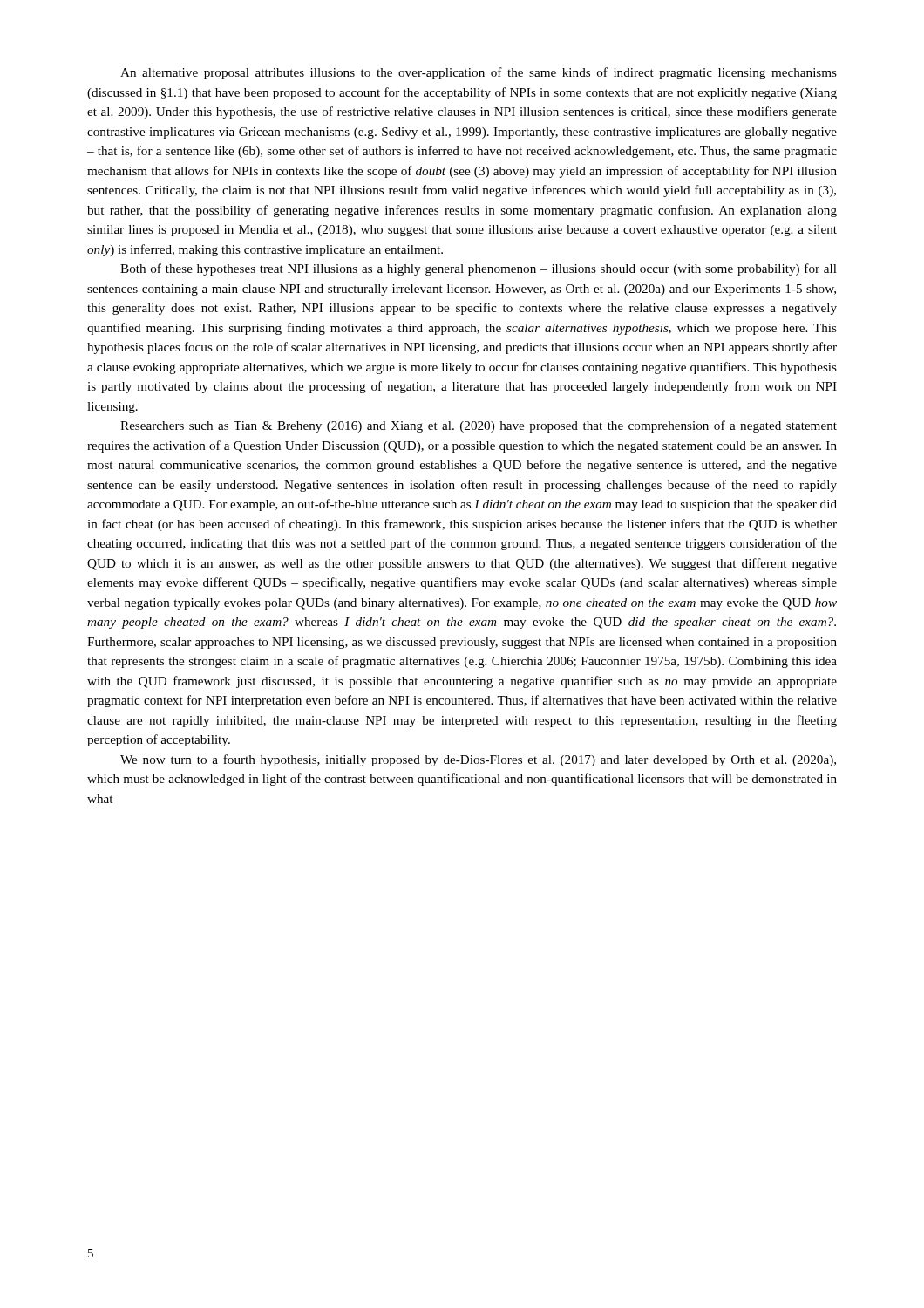
Task: Locate the text starting "Researchers such as Tian & Breheny (2016)"
Action: tap(462, 583)
